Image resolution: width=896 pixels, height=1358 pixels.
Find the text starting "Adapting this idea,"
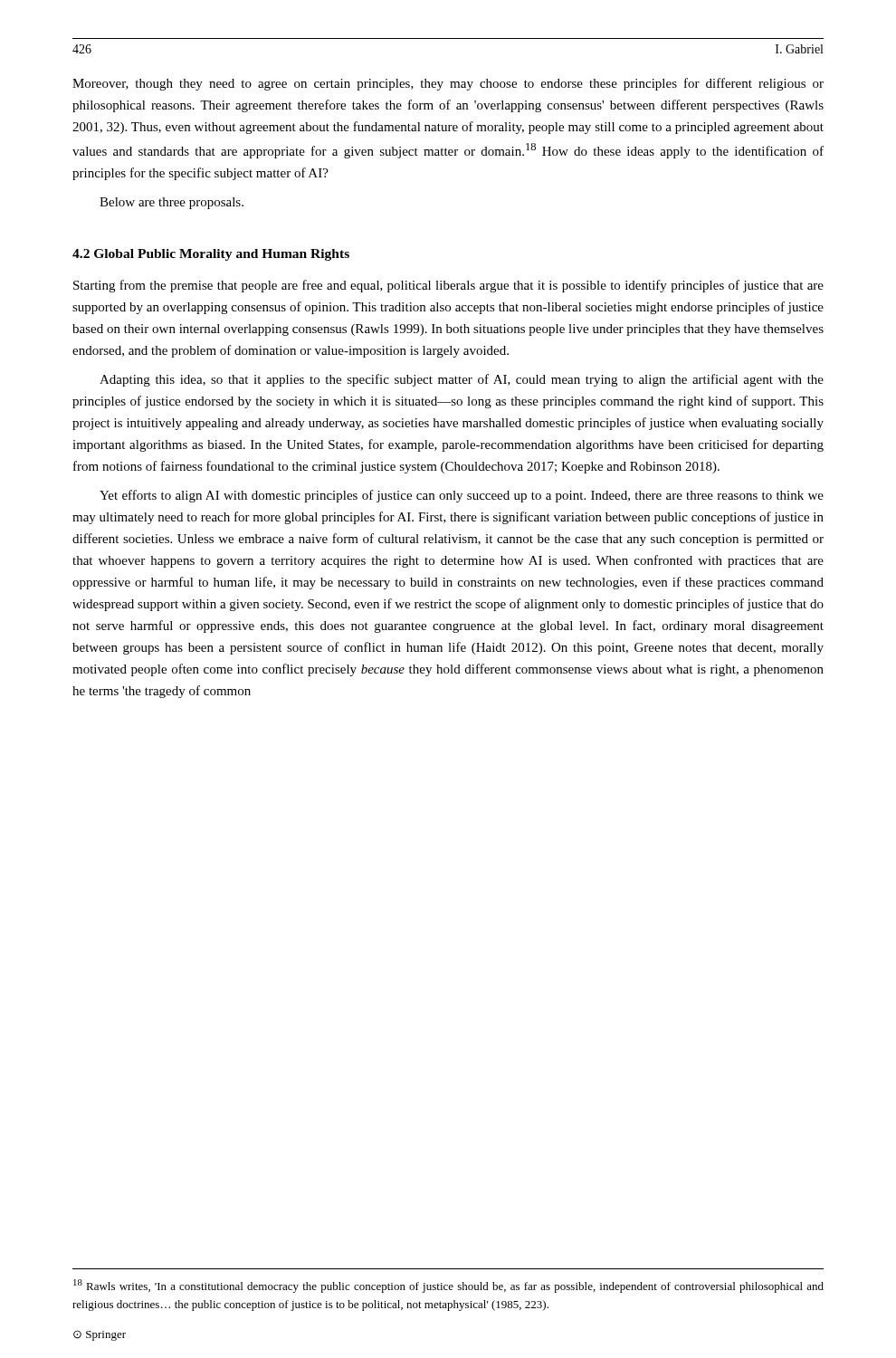(x=448, y=423)
